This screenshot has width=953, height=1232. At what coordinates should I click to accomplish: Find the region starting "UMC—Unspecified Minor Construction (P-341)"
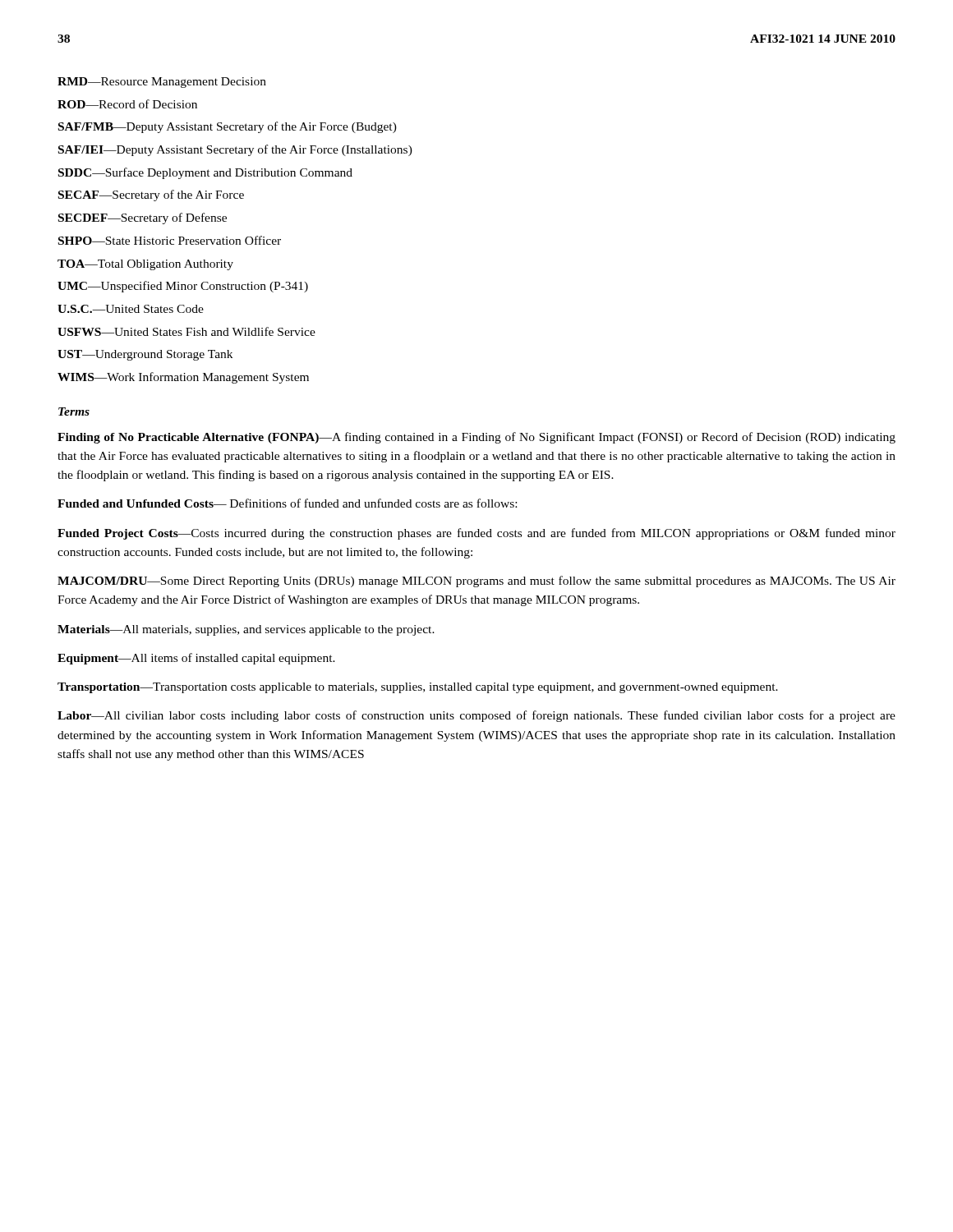click(183, 286)
